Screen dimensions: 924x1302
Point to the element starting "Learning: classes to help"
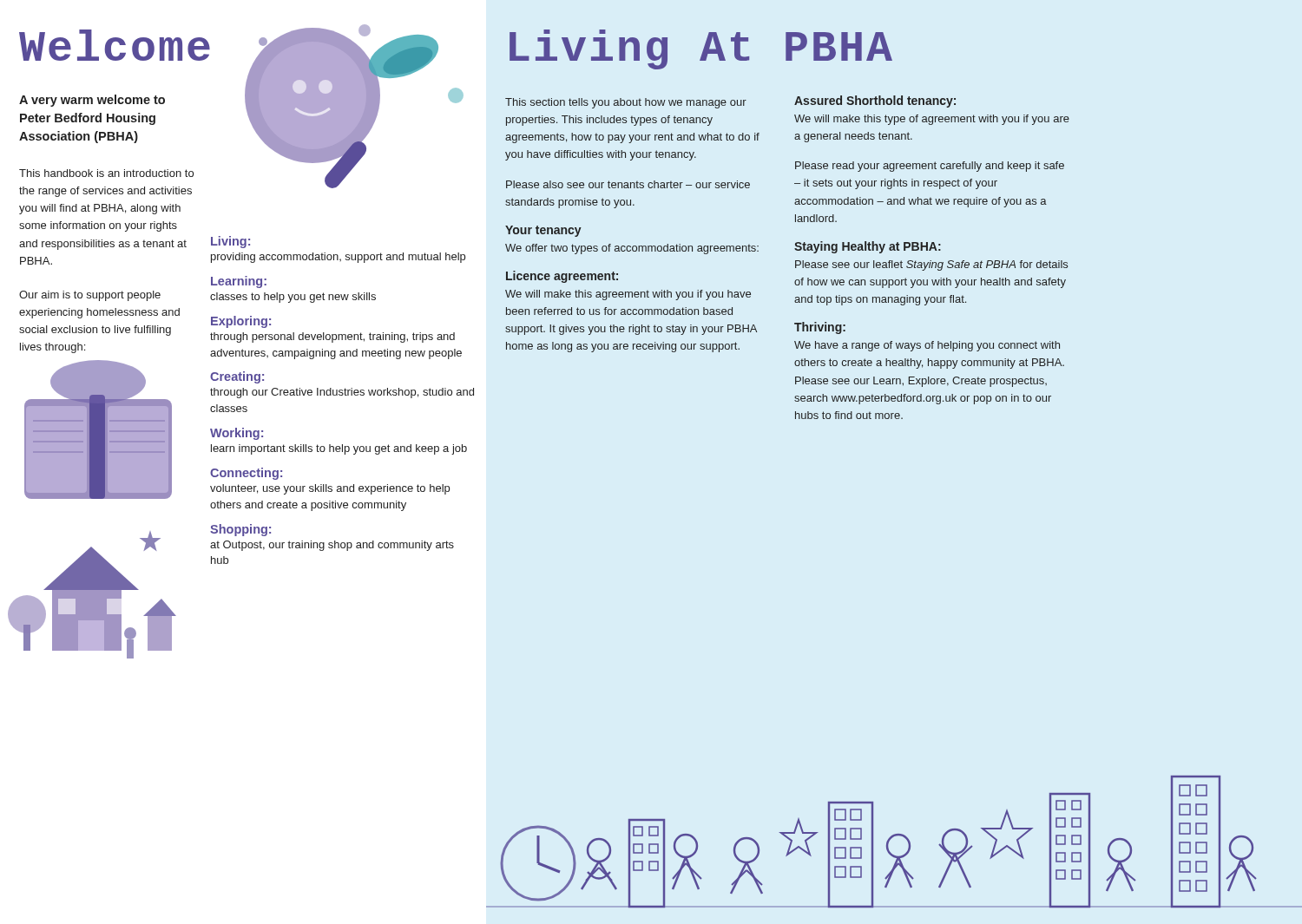point(342,290)
